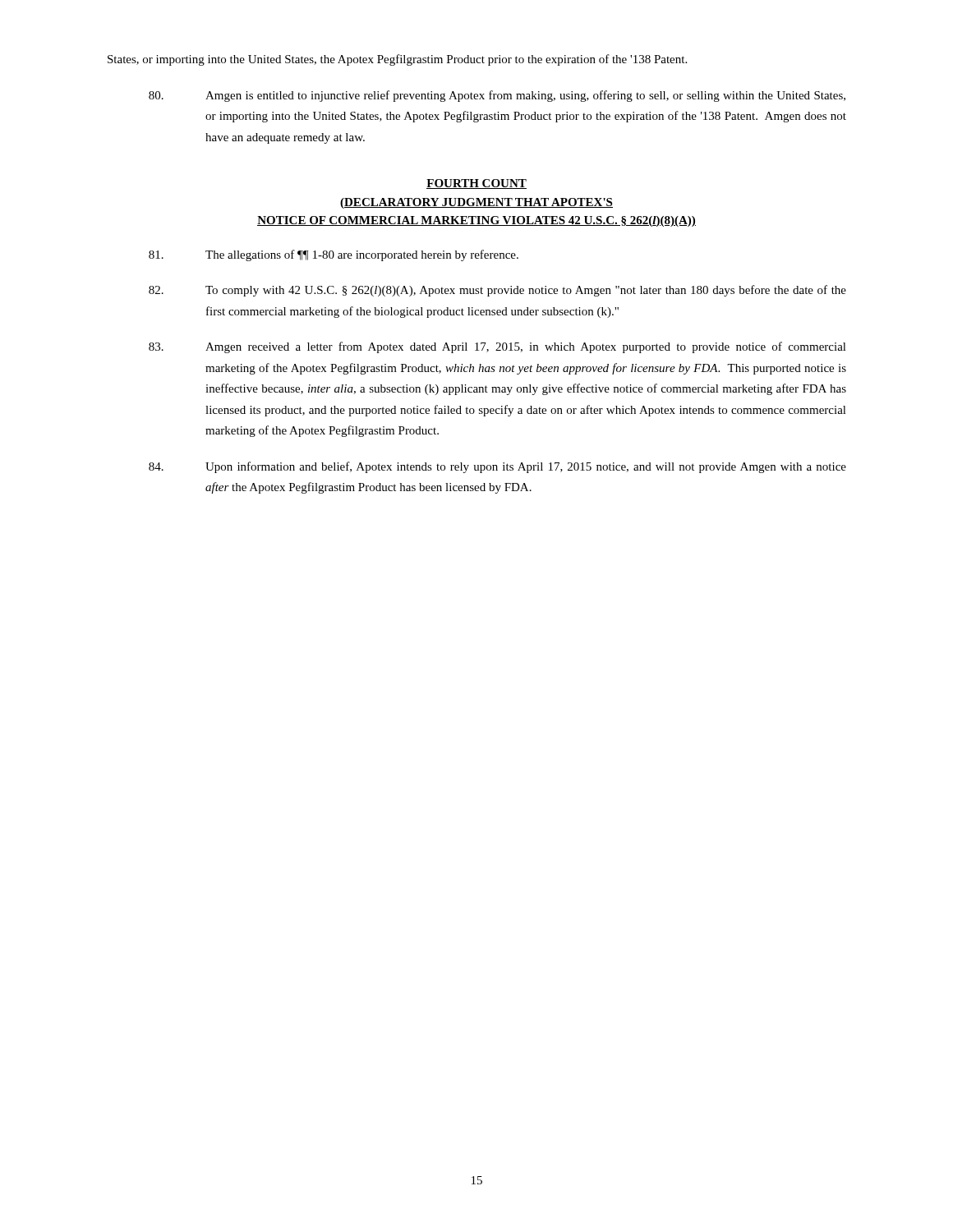This screenshot has height=1232, width=953.
Task: Navigate to the element starting "FOURTH COUNT (DECLARATORY JUDGMENT THAT APOTEX'S NOTICE"
Action: click(x=476, y=202)
